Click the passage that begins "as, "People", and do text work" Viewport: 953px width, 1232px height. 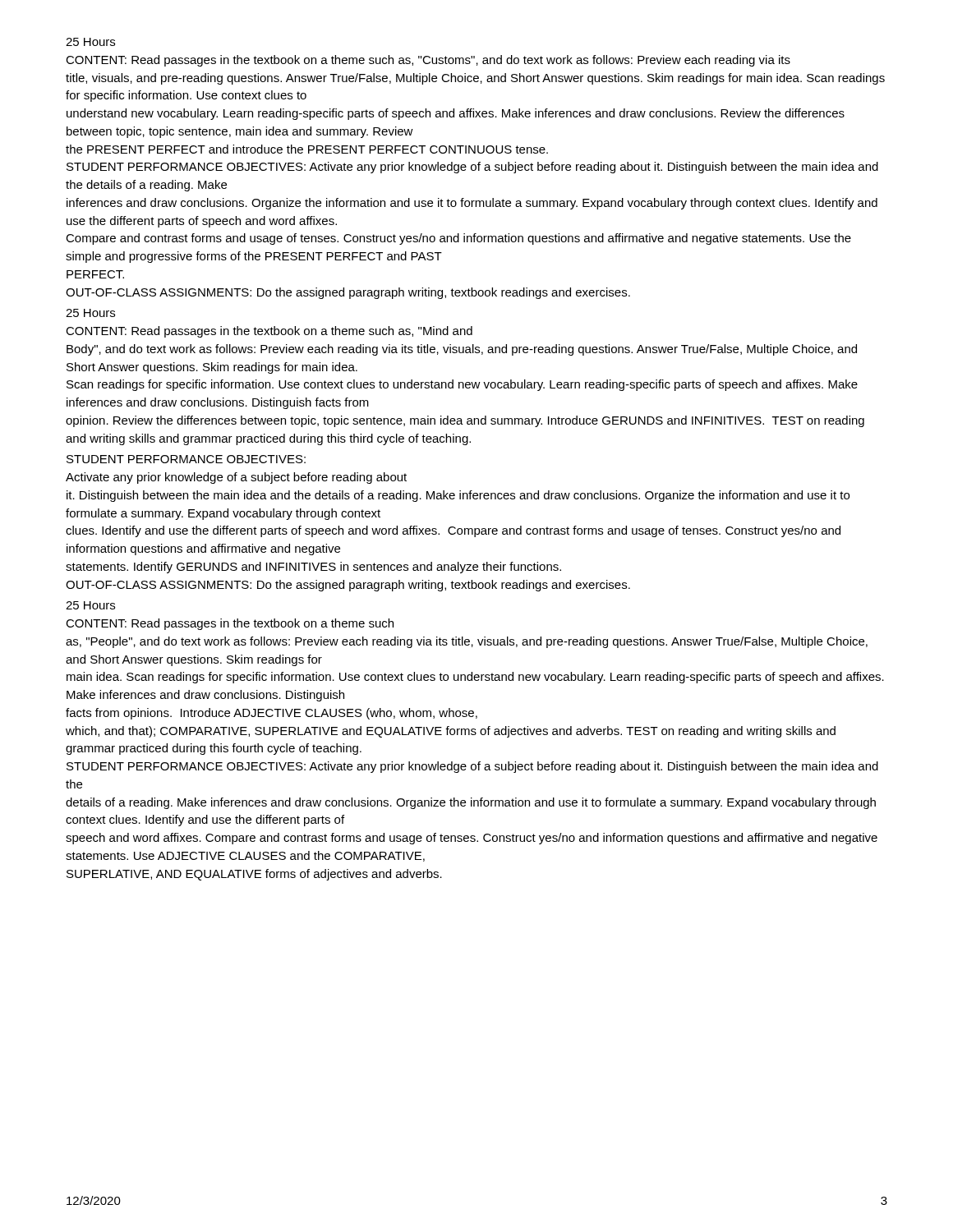[467, 650]
